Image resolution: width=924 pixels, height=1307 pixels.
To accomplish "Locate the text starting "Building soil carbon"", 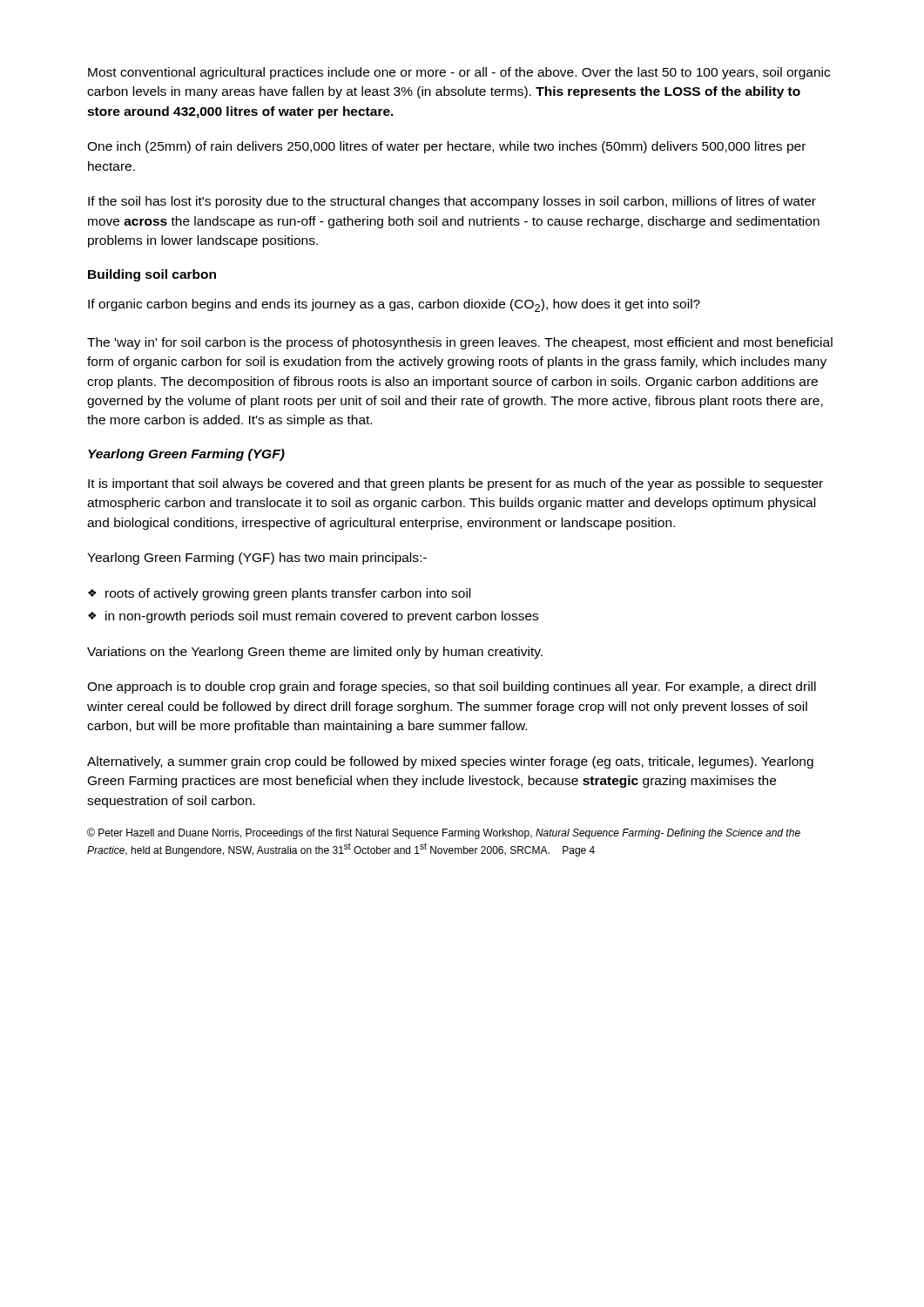I will pos(152,274).
